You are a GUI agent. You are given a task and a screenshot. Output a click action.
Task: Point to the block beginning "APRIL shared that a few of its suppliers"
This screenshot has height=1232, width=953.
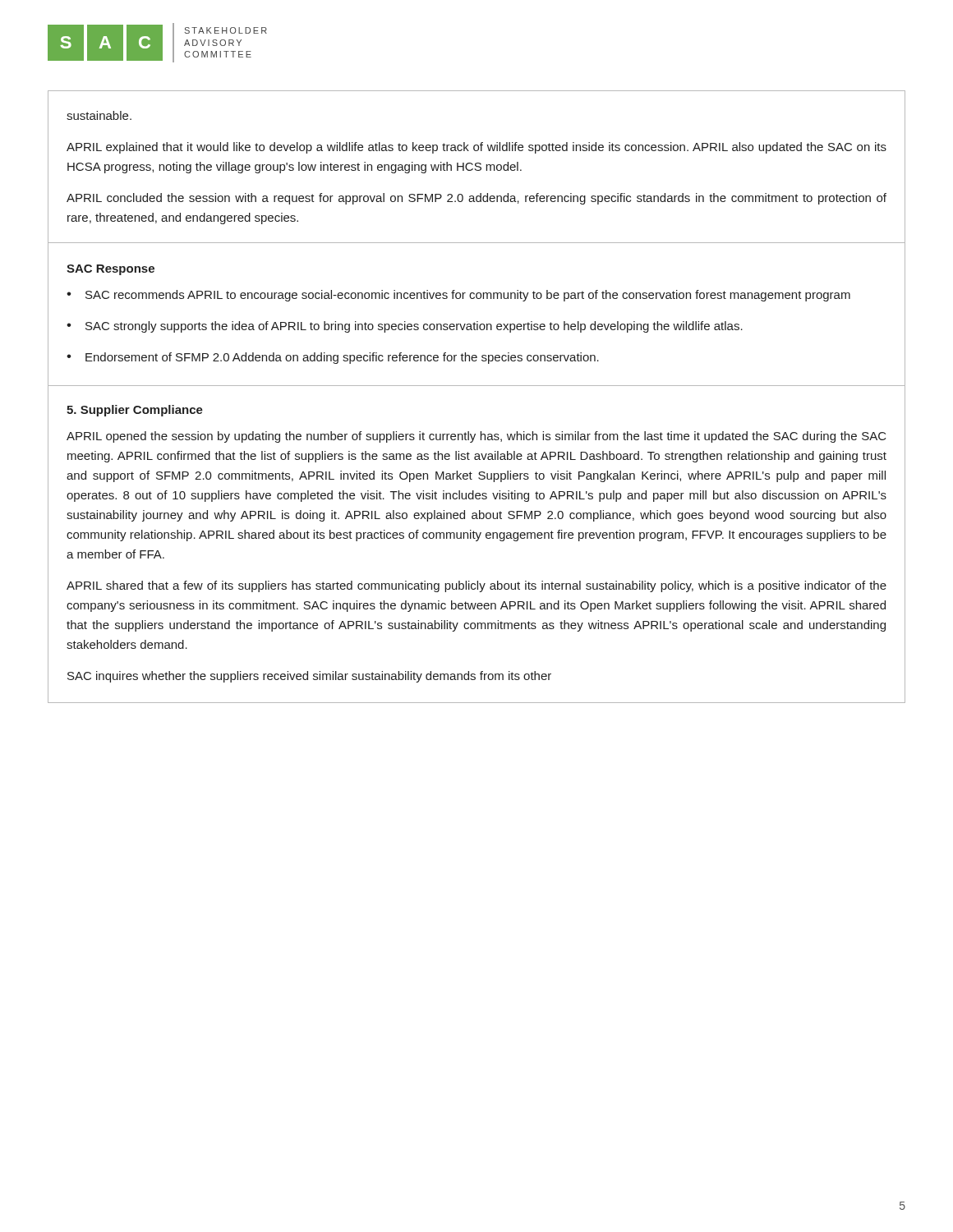pos(476,615)
